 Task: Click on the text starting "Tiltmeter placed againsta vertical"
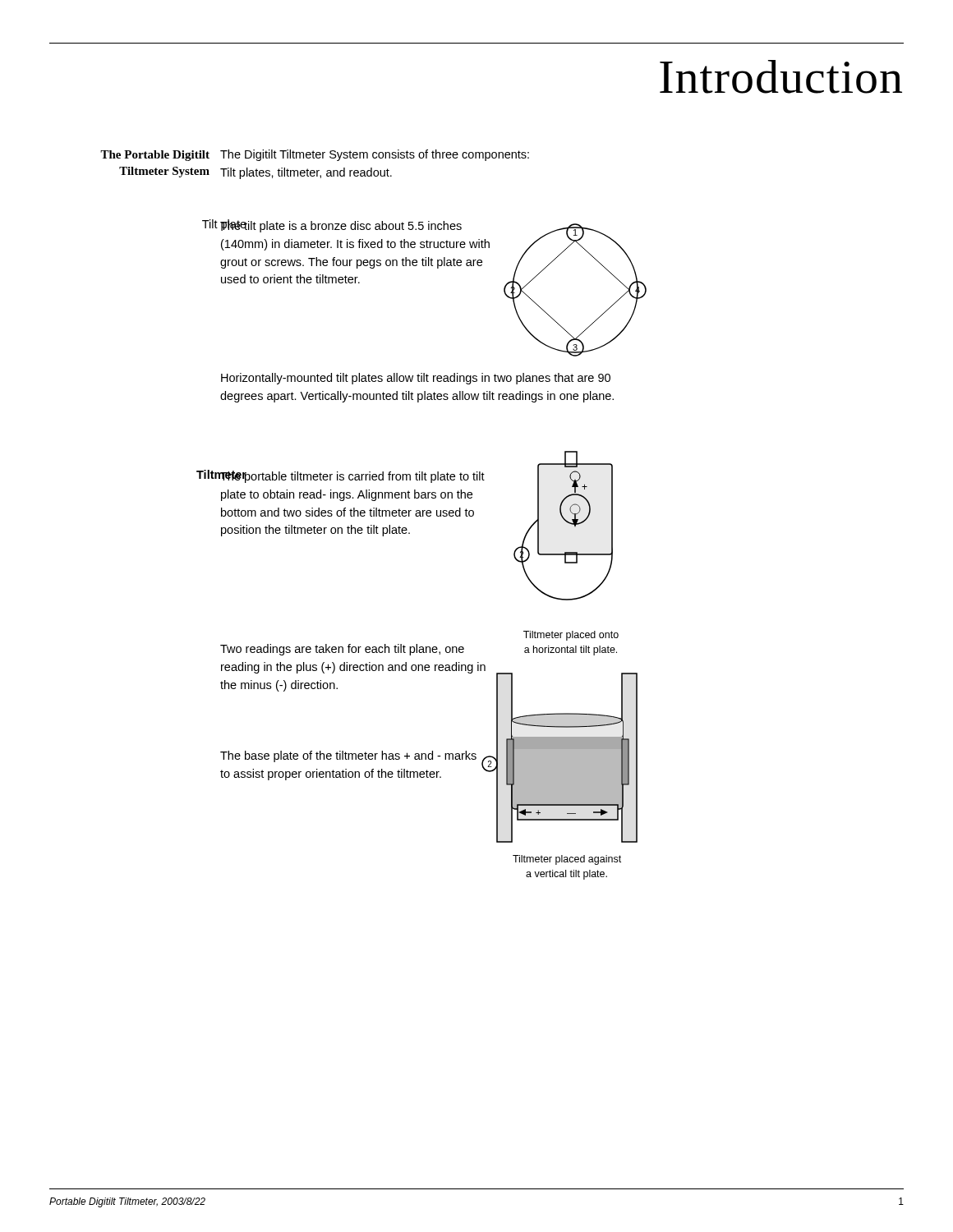(x=567, y=866)
